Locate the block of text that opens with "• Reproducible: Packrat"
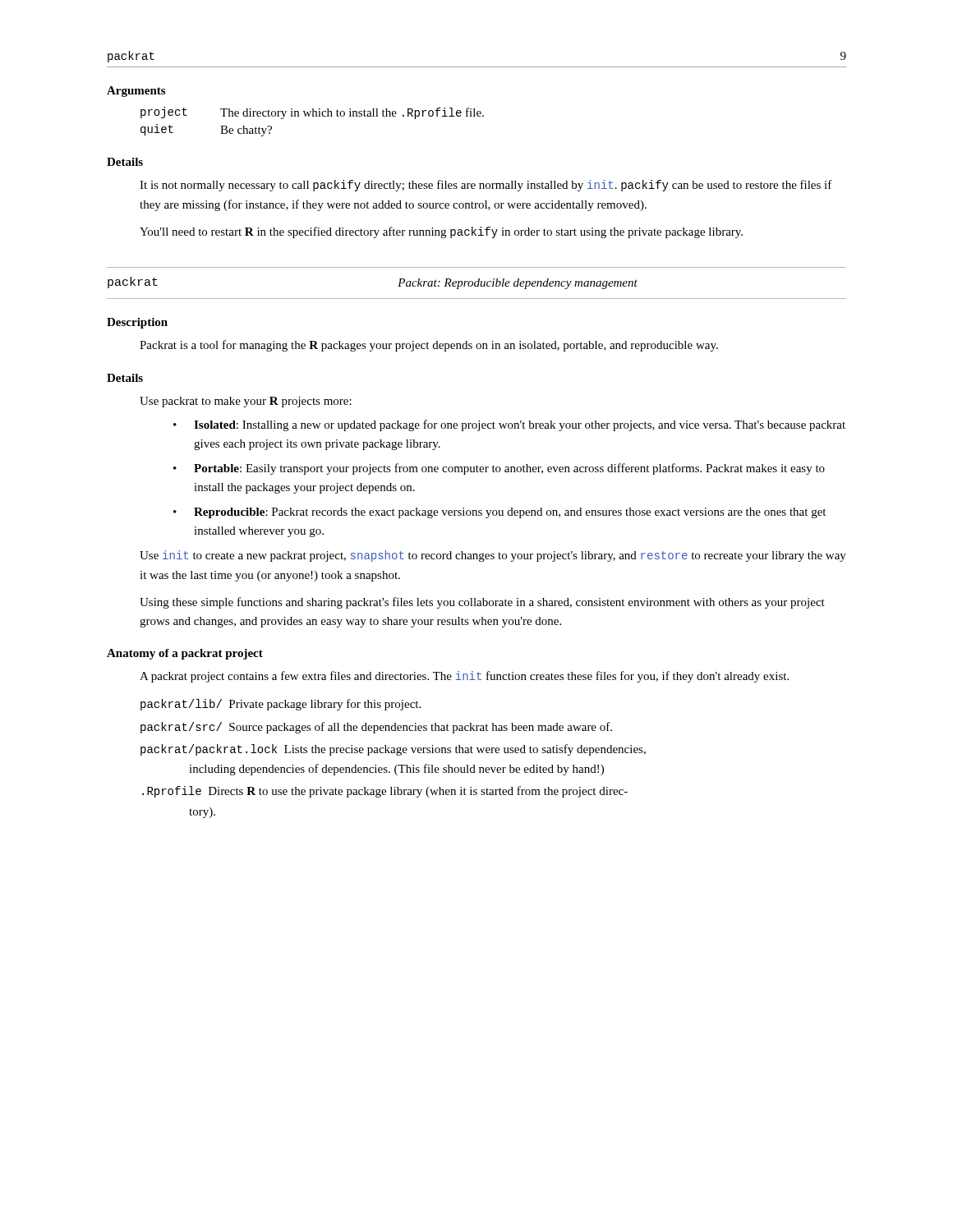This screenshot has height=1232, width=953. (509, 521)
